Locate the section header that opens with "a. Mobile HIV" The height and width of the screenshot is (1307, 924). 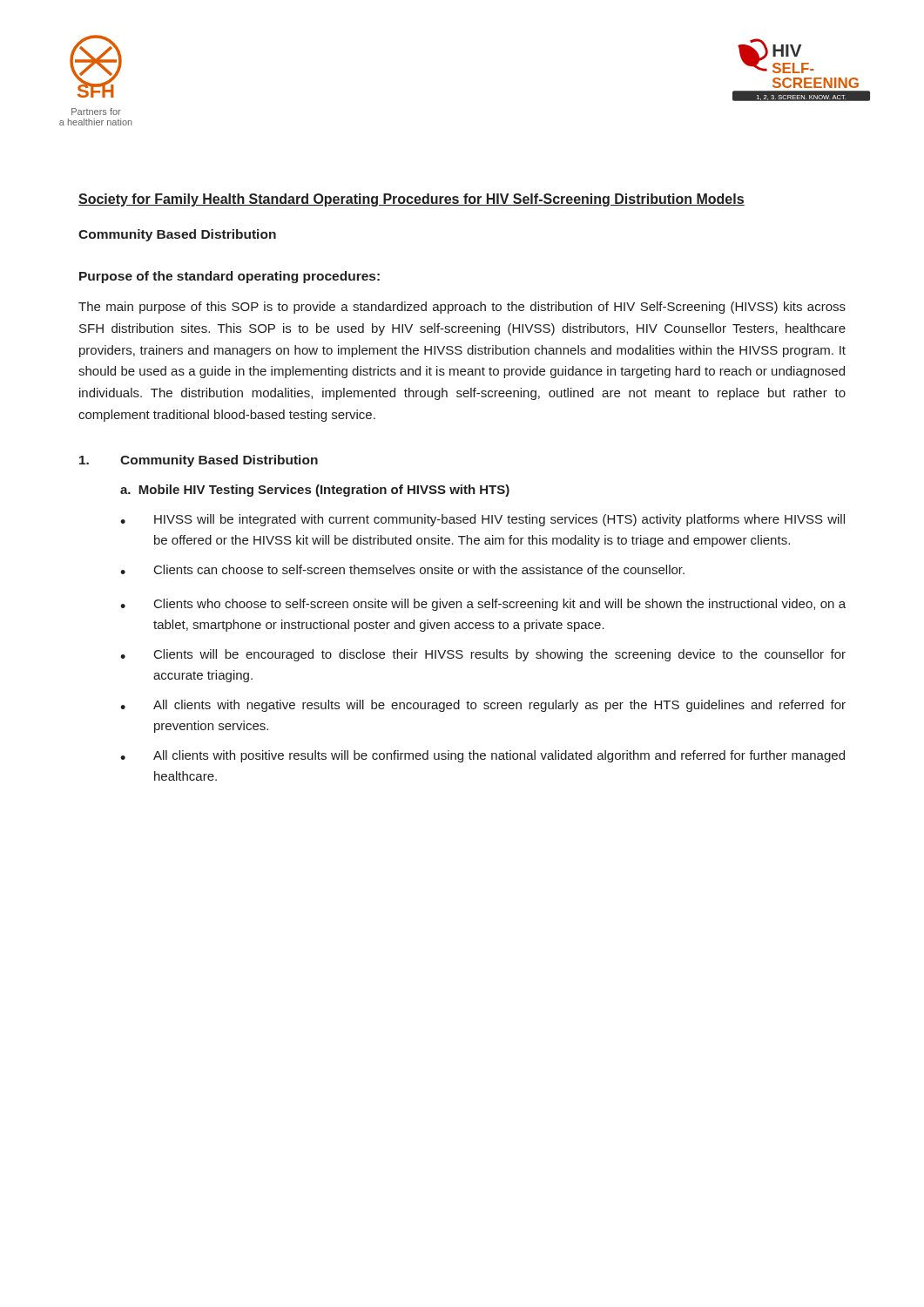coord(315,489)
